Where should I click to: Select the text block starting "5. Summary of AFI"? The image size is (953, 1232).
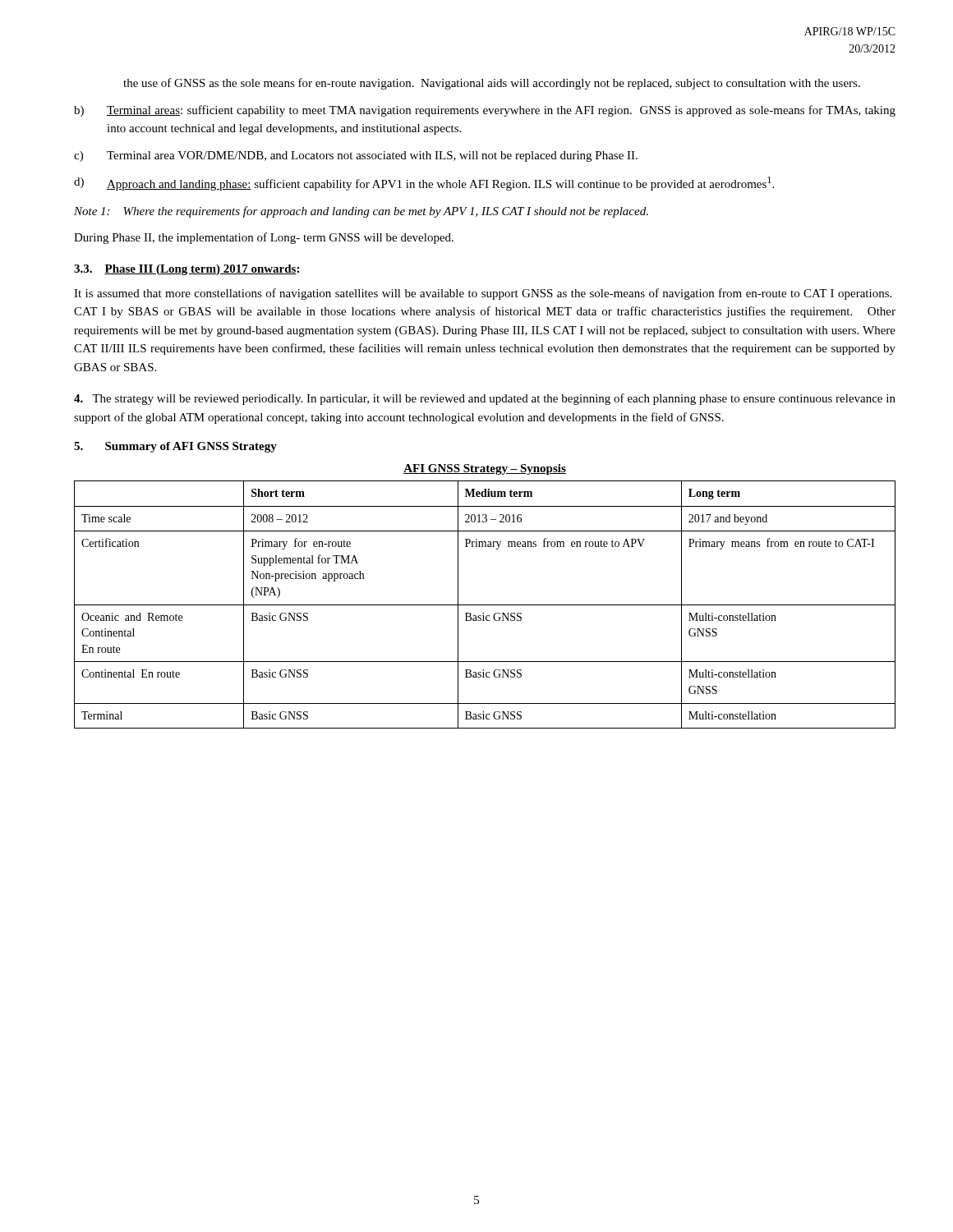point(175,446)
